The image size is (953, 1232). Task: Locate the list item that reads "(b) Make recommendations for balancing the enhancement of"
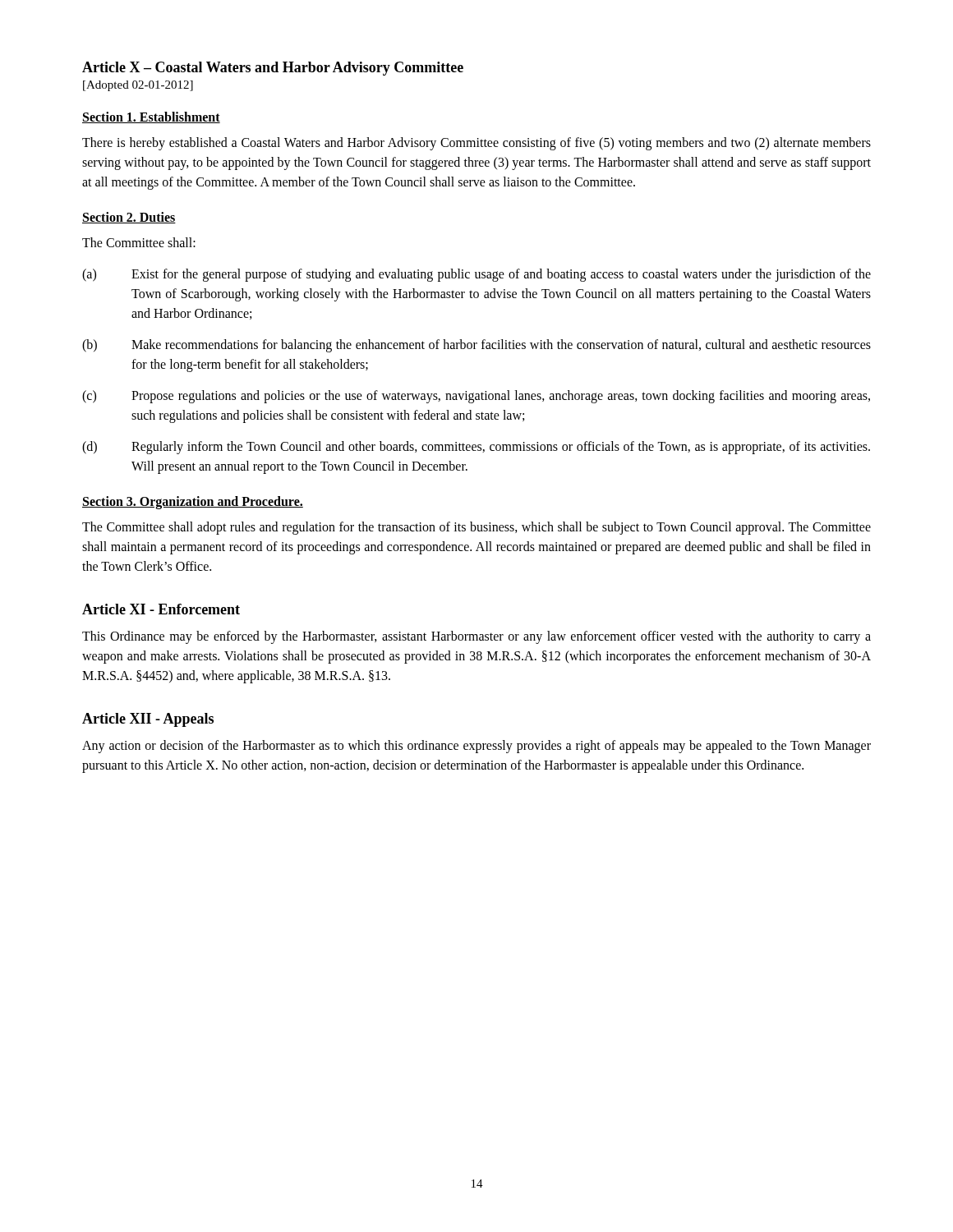pos(476,355)
